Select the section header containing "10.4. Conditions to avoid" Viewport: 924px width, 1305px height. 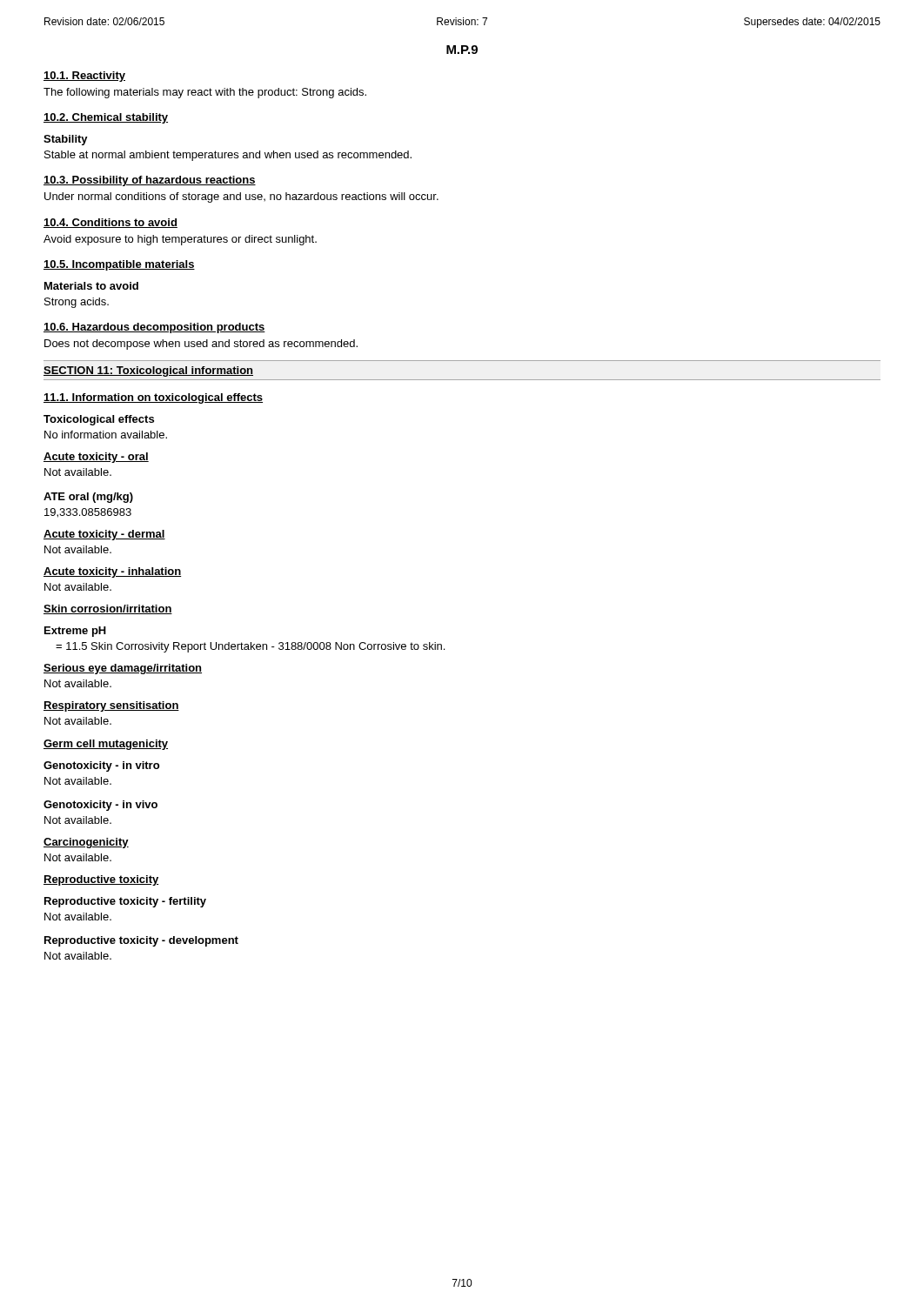tap(110, 222)
